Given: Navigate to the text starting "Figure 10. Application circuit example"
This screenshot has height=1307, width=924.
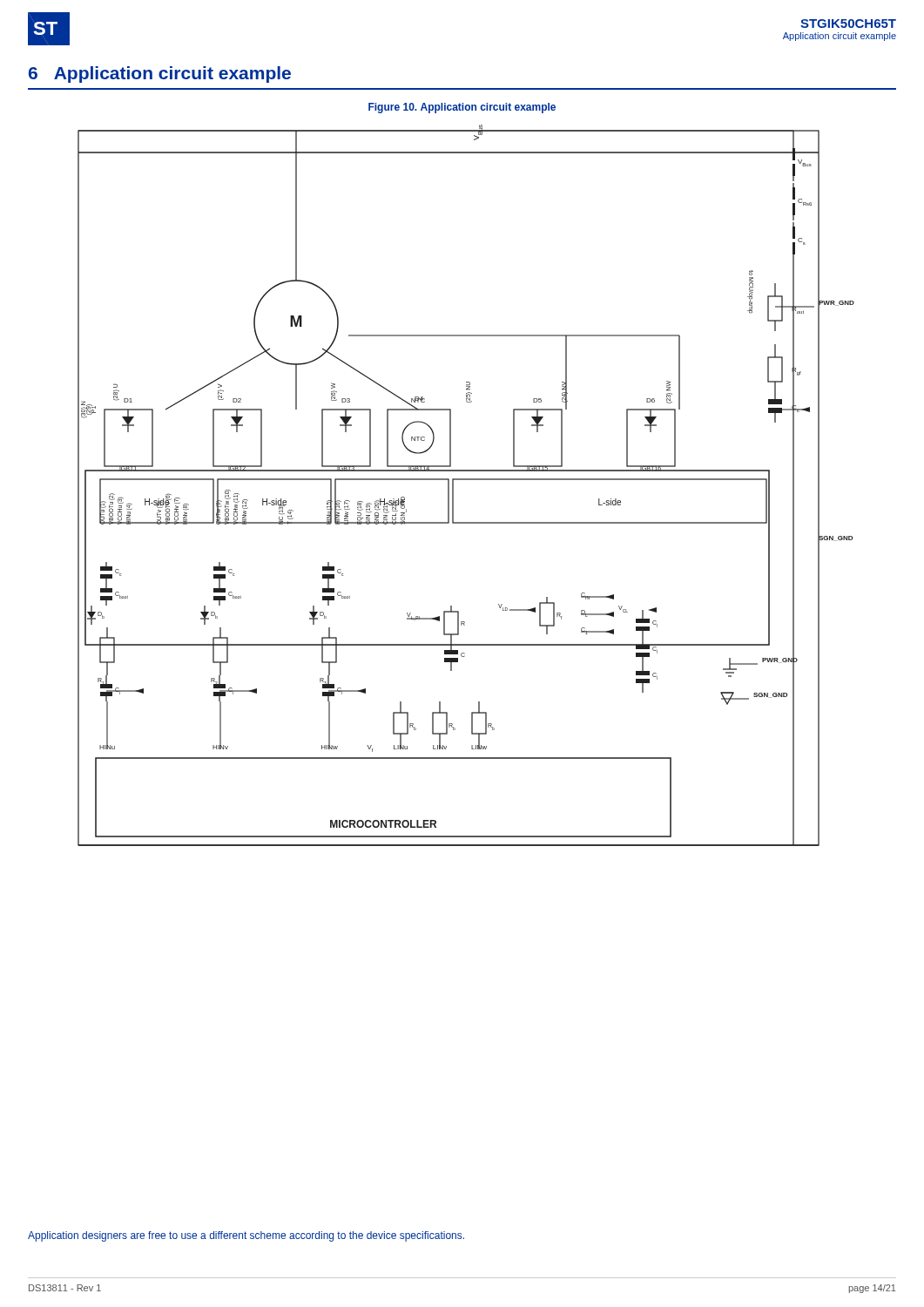Looking at the screenshot, I should point(462,107).
